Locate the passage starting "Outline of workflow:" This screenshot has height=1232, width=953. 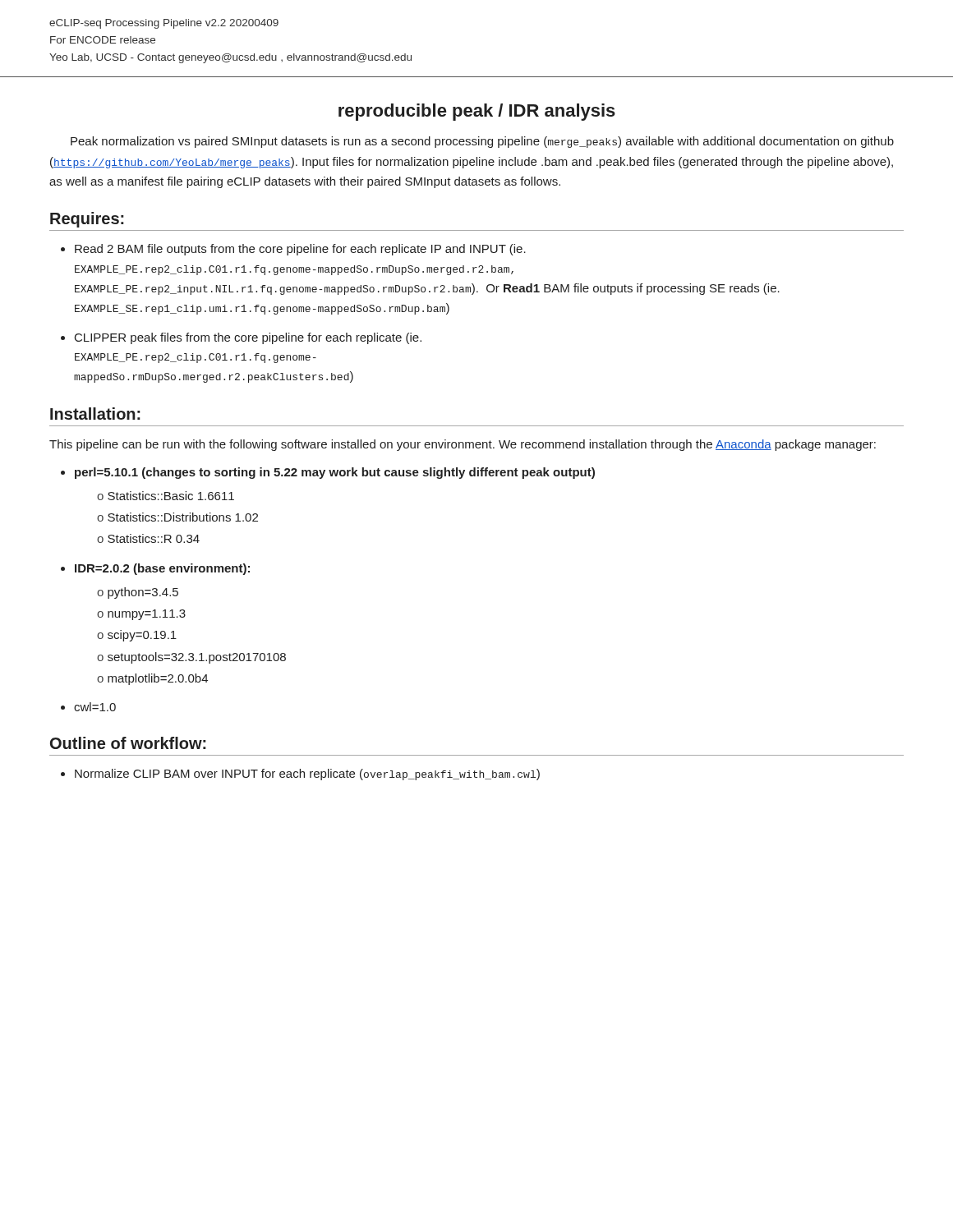(128, 744)
